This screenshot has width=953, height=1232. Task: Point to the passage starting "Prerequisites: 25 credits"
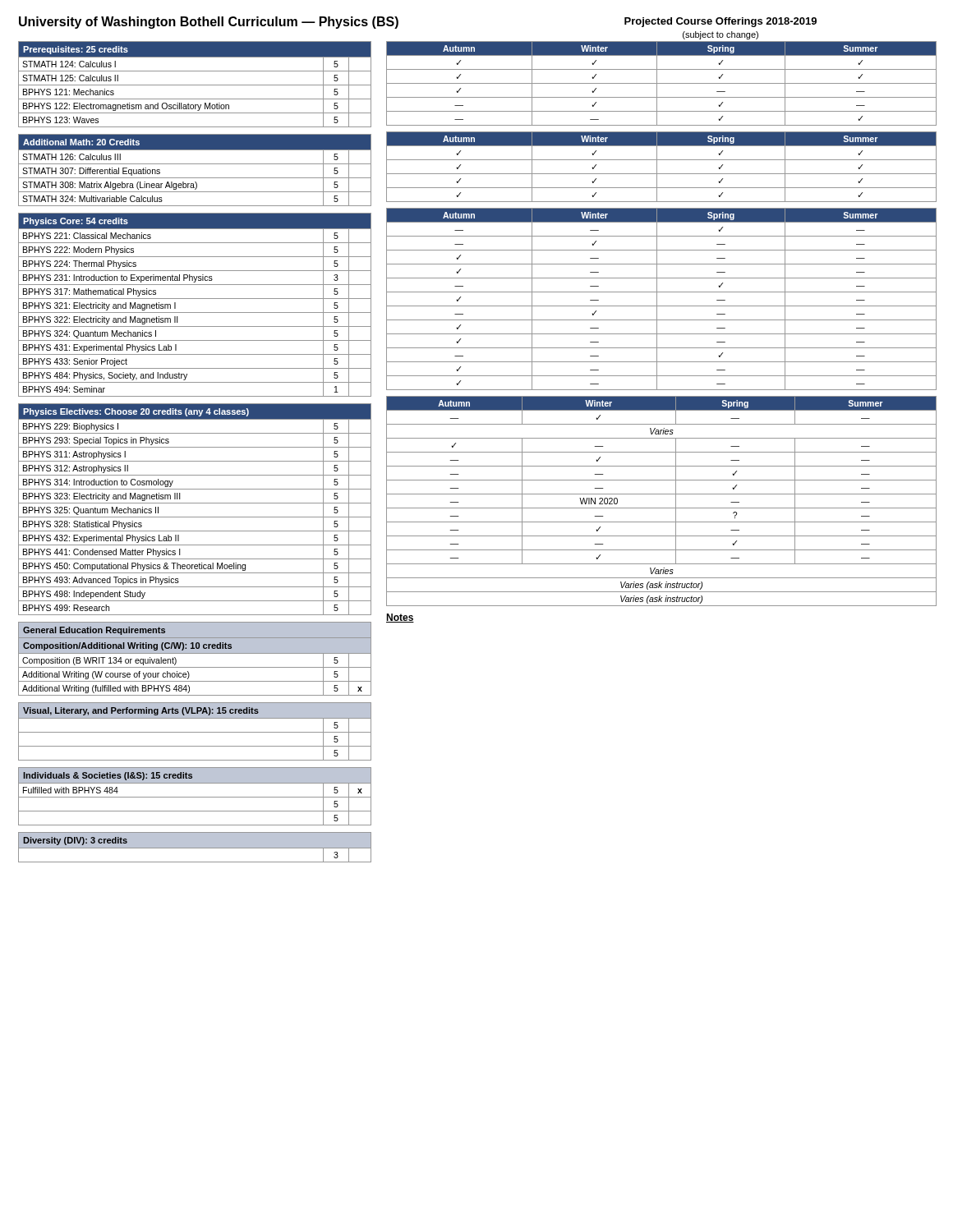coord(75,49)
